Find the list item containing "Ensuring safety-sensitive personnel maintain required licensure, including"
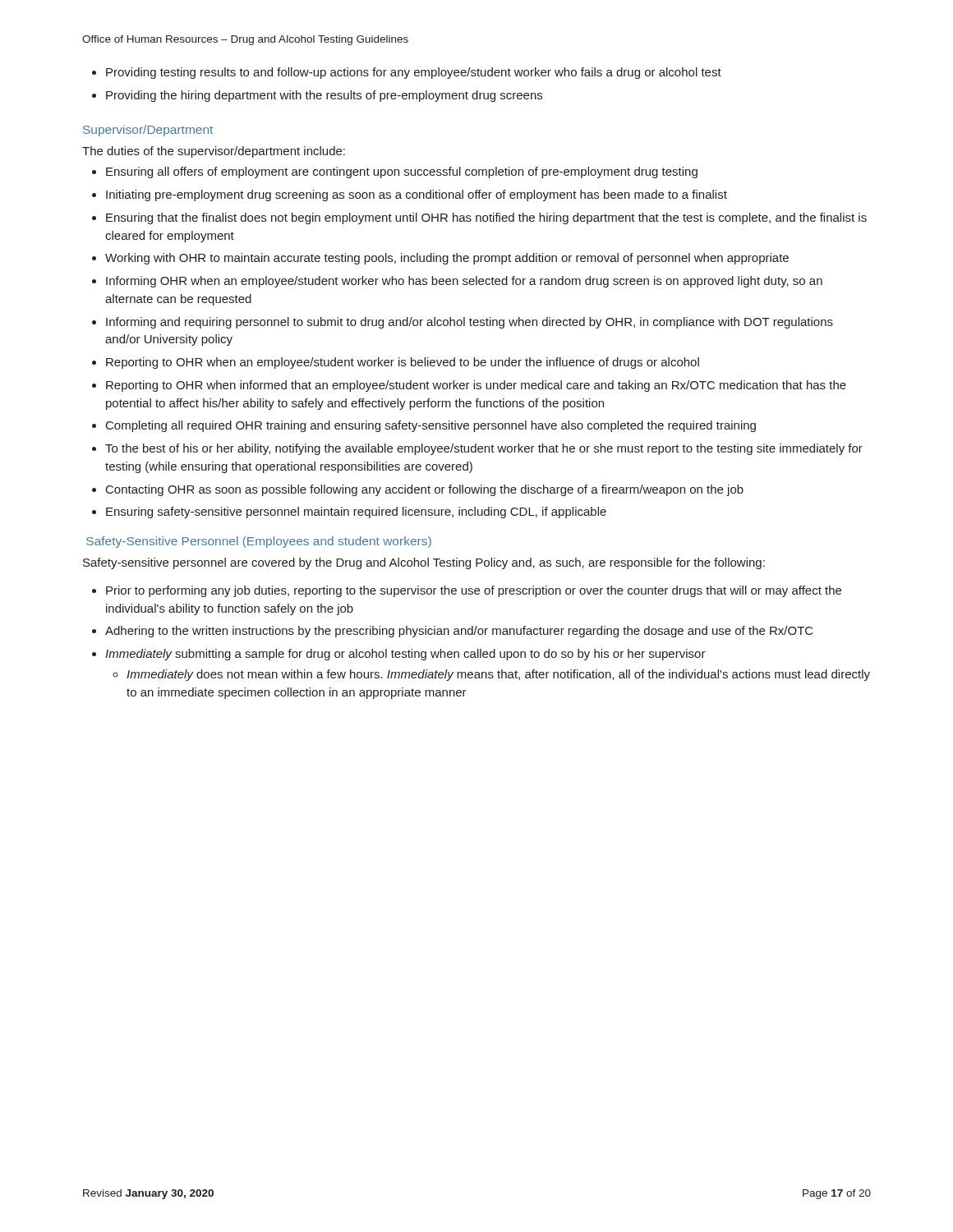Screen dimensions: 1232x953 356,511
